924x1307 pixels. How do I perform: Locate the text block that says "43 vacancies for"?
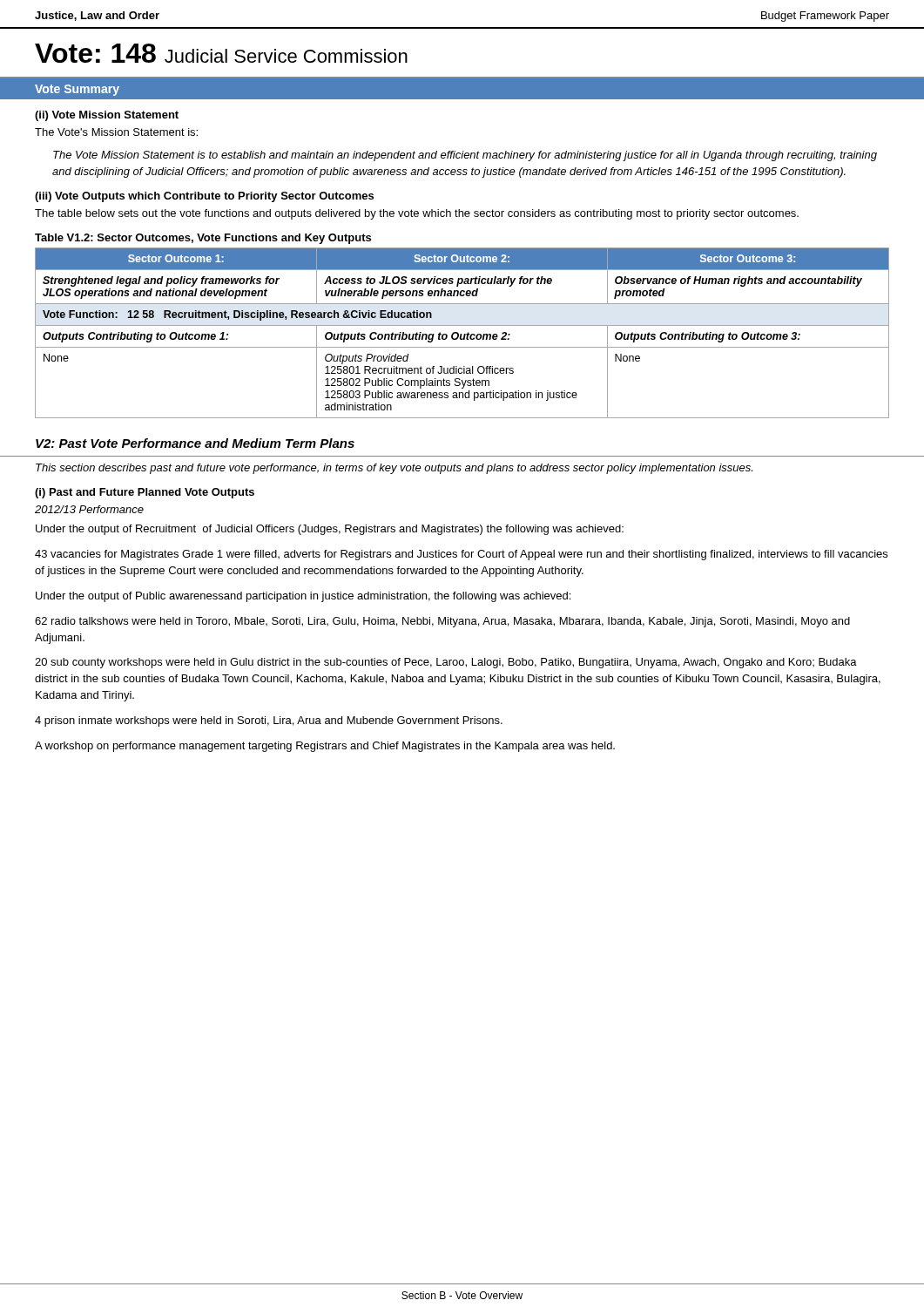point(461,562)
